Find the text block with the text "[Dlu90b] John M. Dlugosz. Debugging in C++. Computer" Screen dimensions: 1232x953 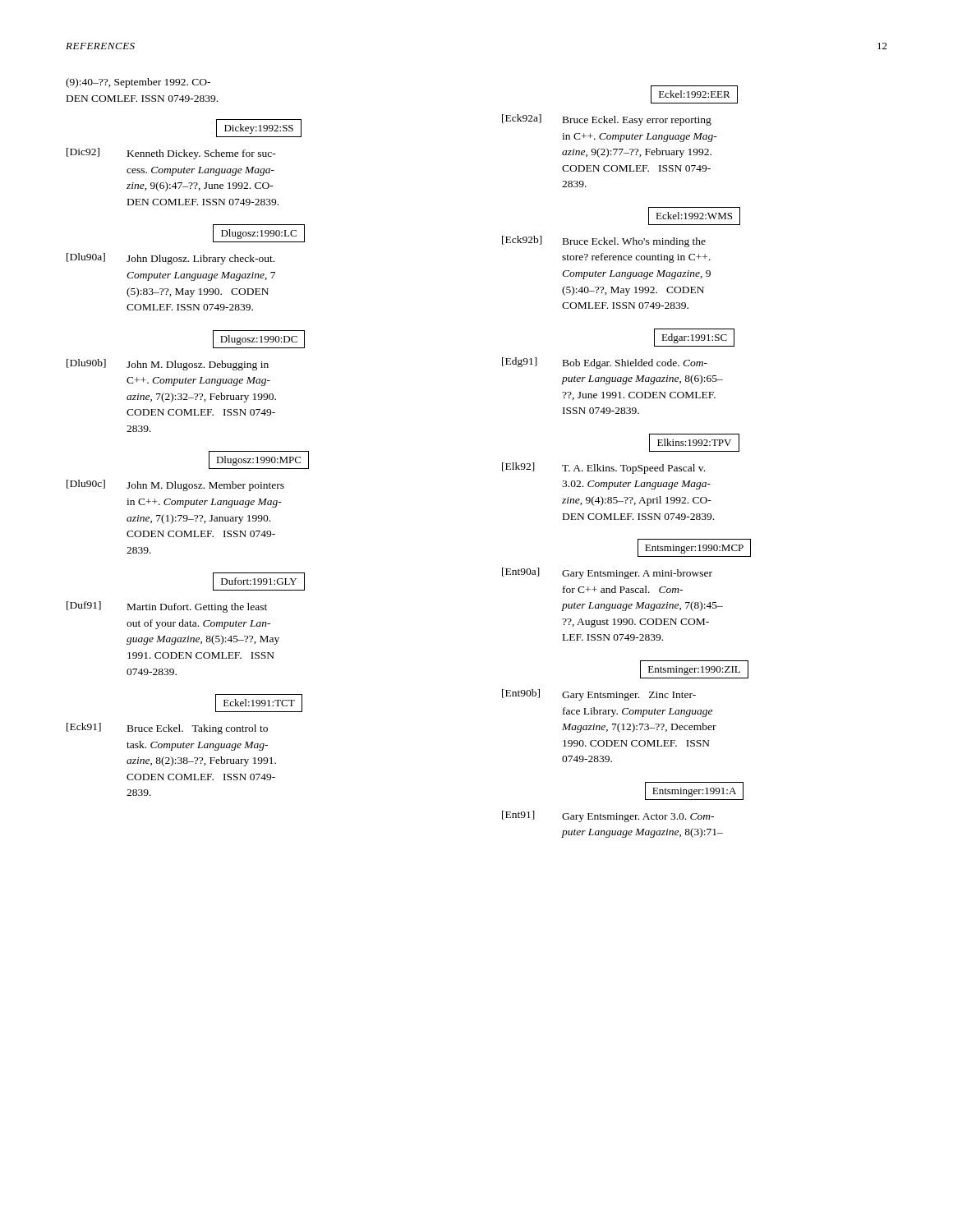click(x=259, y=396)
